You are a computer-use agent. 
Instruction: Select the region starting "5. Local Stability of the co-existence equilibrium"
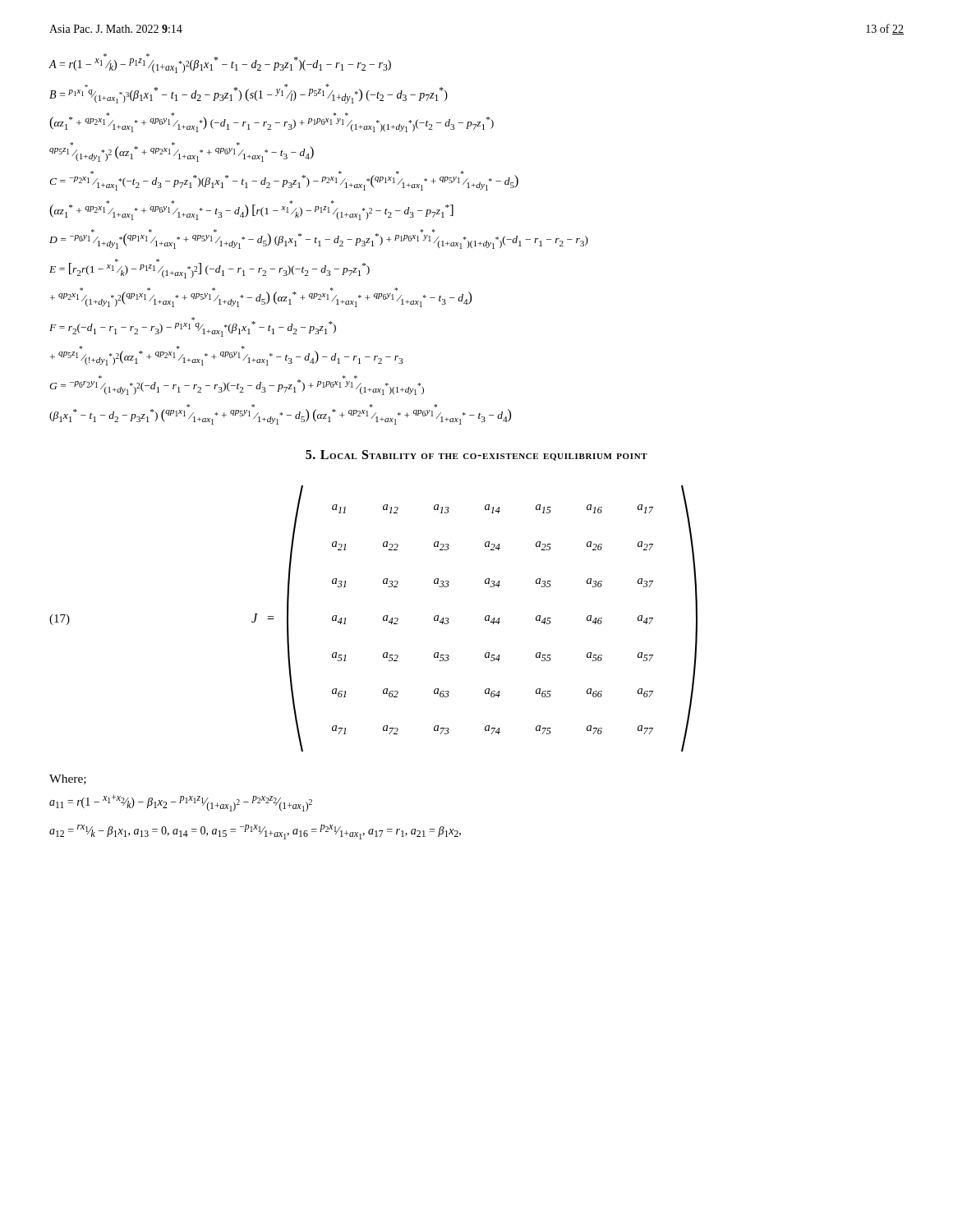pos(476,455)
